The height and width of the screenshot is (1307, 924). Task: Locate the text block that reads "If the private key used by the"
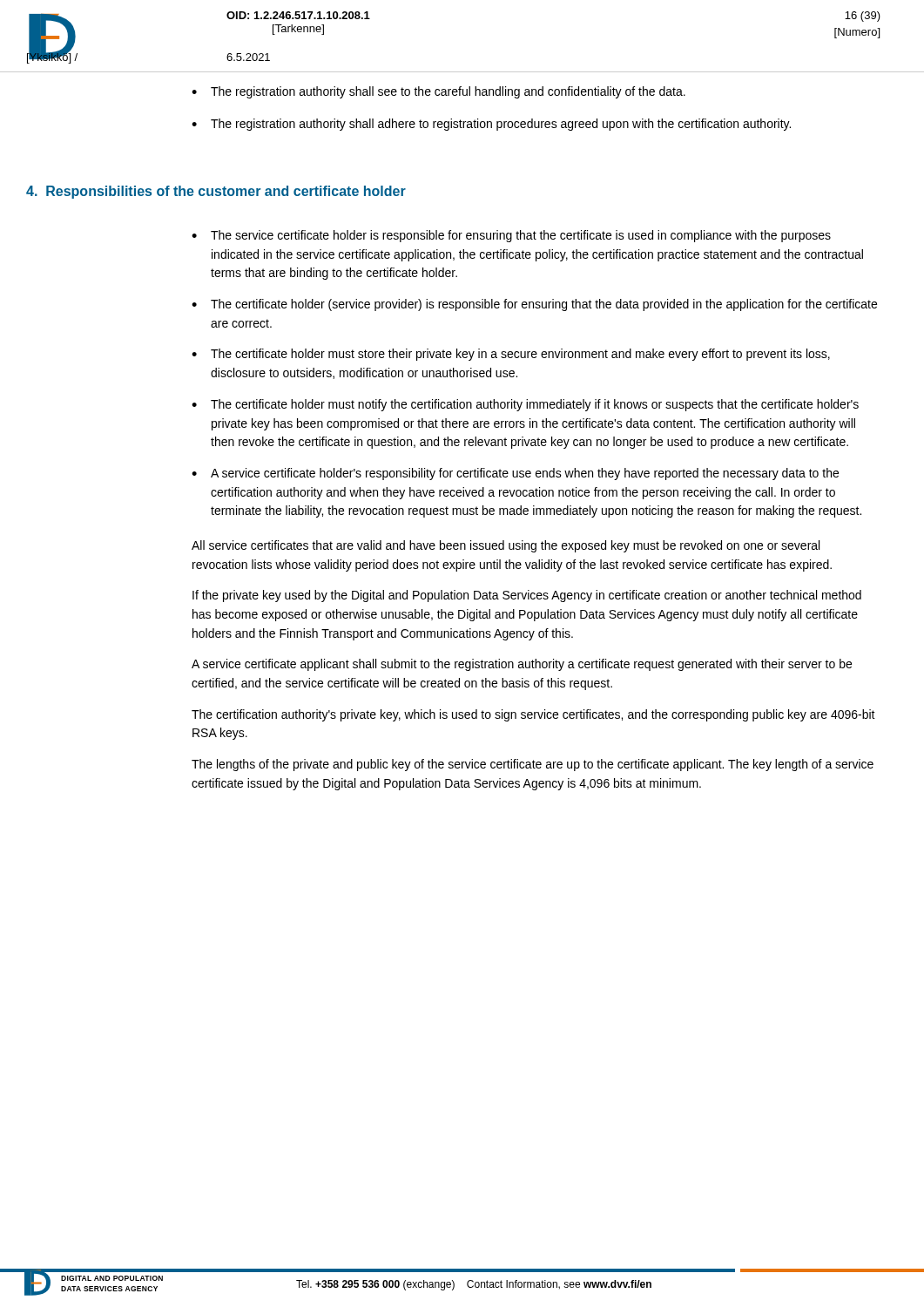pyautogui.click(x=527, y=614)
